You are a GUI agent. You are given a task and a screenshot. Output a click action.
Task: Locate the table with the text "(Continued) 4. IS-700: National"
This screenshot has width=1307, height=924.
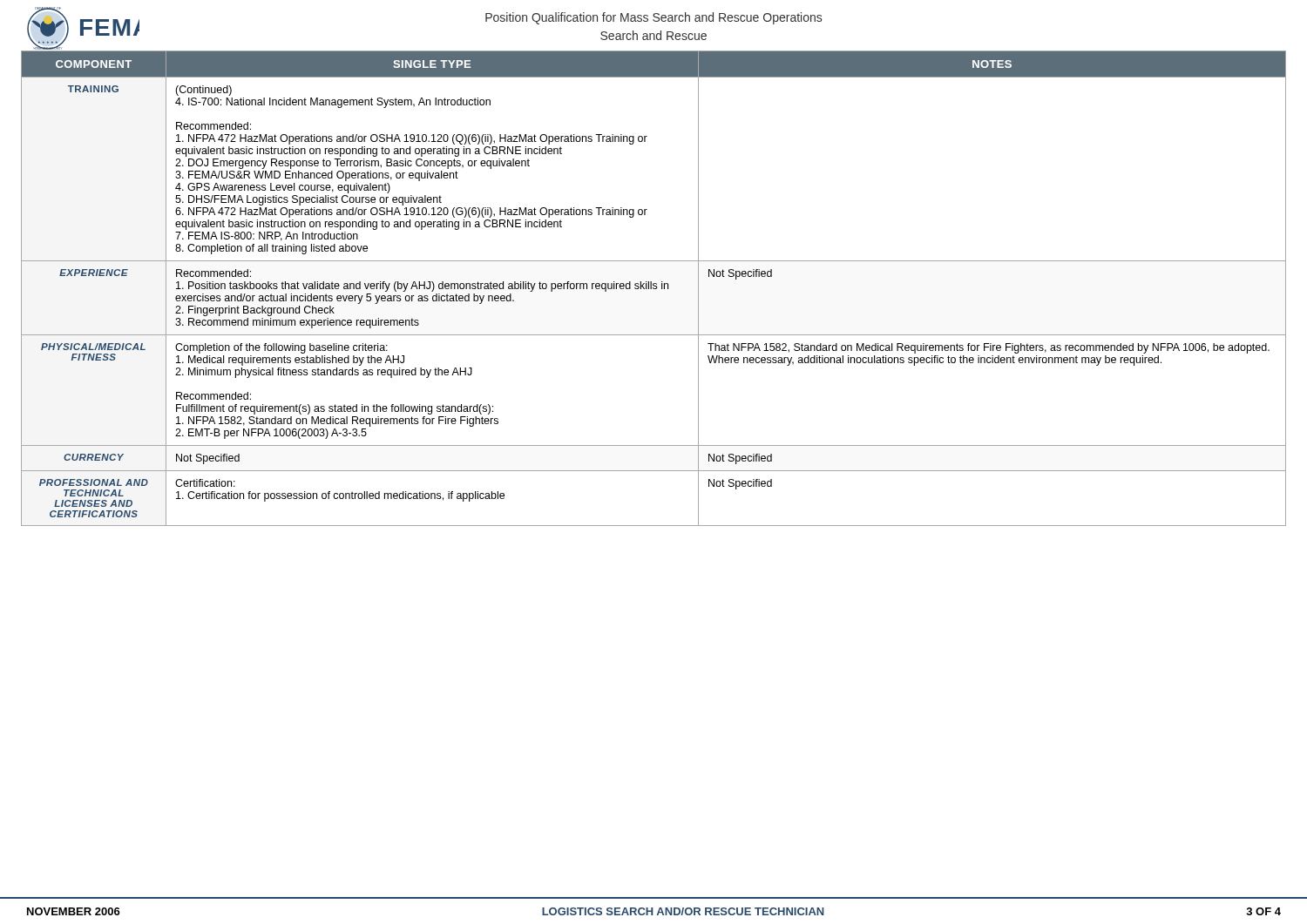[x=654, y=288]
